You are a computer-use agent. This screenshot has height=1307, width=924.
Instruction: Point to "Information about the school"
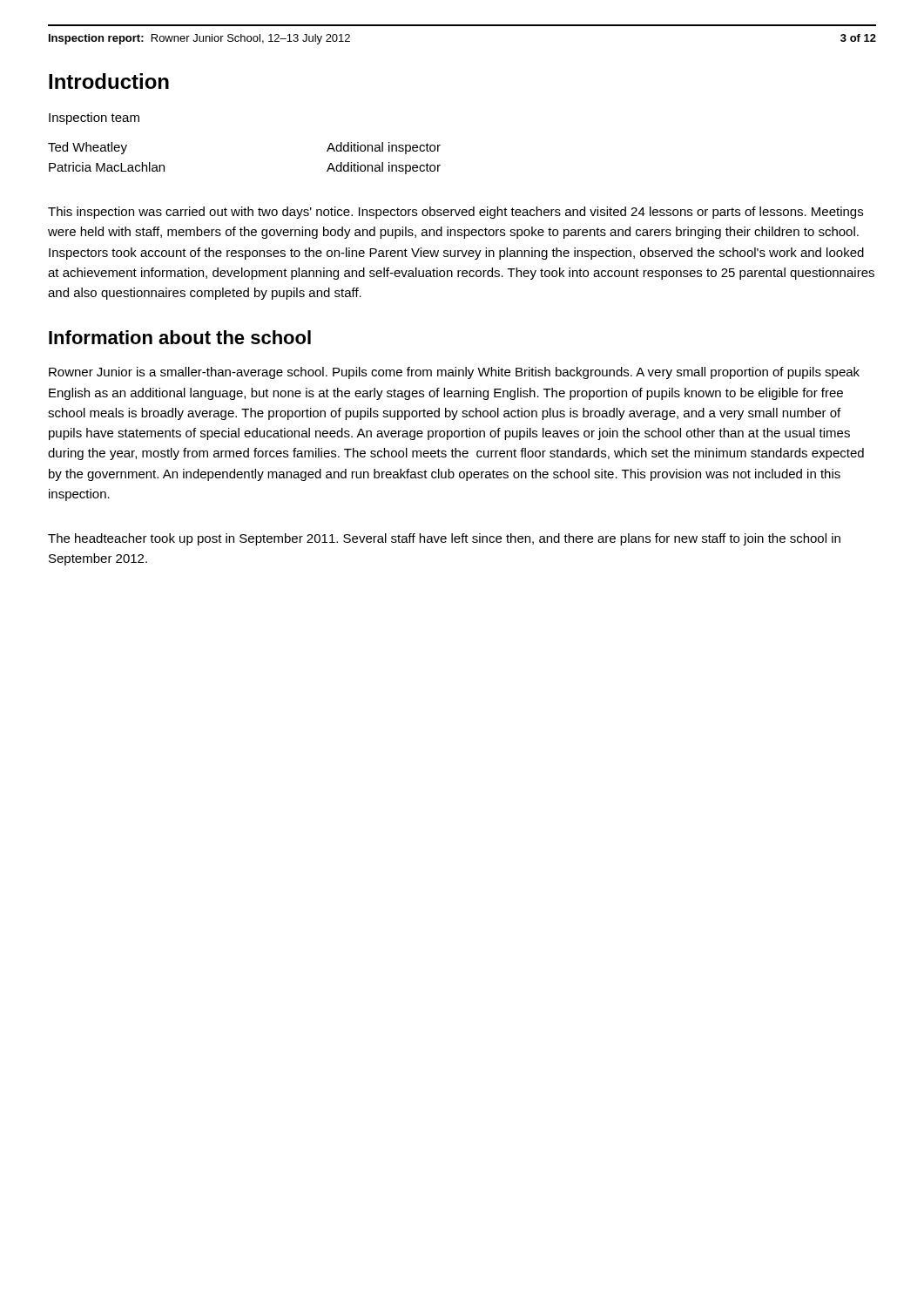tap(180, 338)
